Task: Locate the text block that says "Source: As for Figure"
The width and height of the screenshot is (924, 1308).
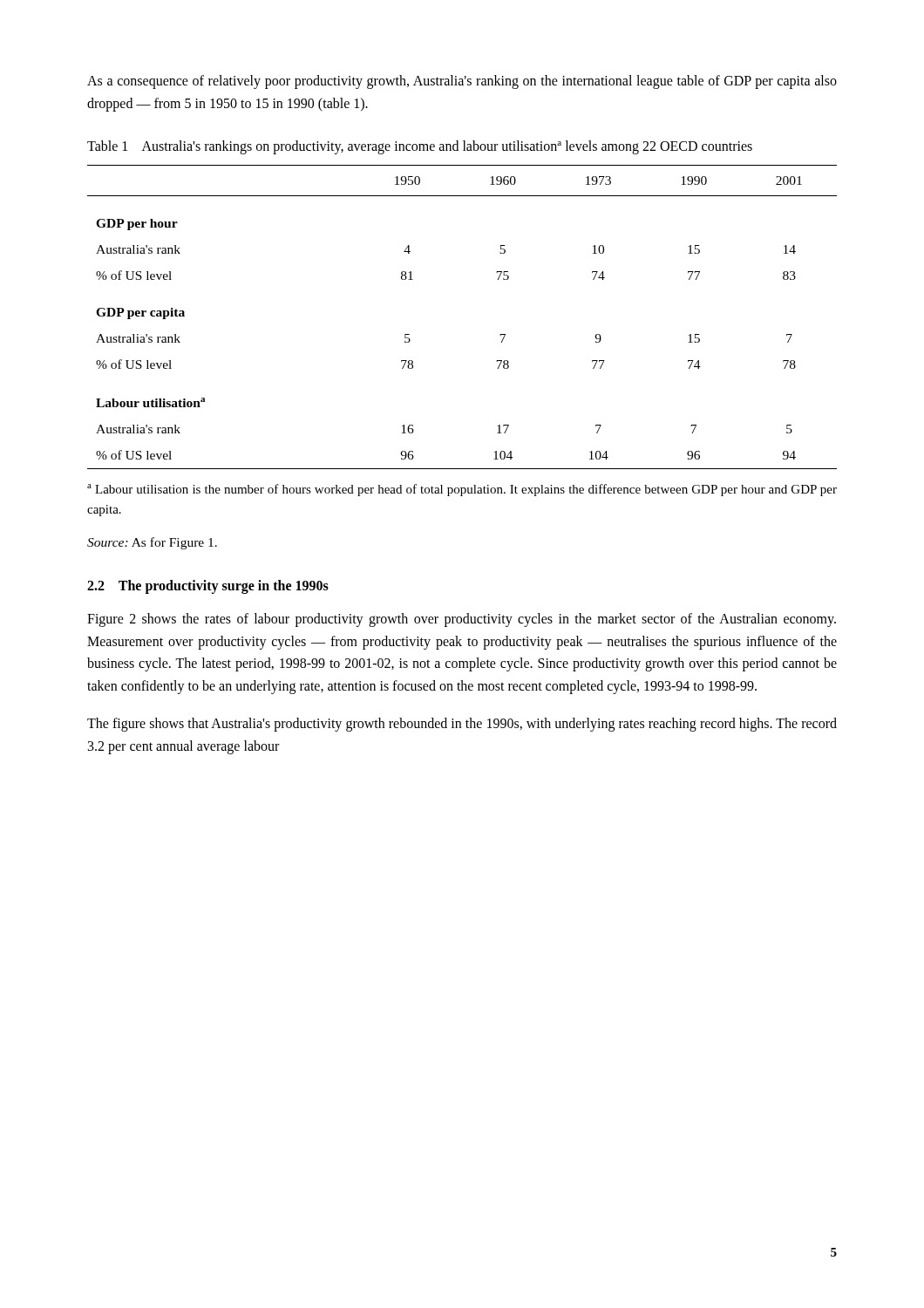Action: tap(152, 542)
